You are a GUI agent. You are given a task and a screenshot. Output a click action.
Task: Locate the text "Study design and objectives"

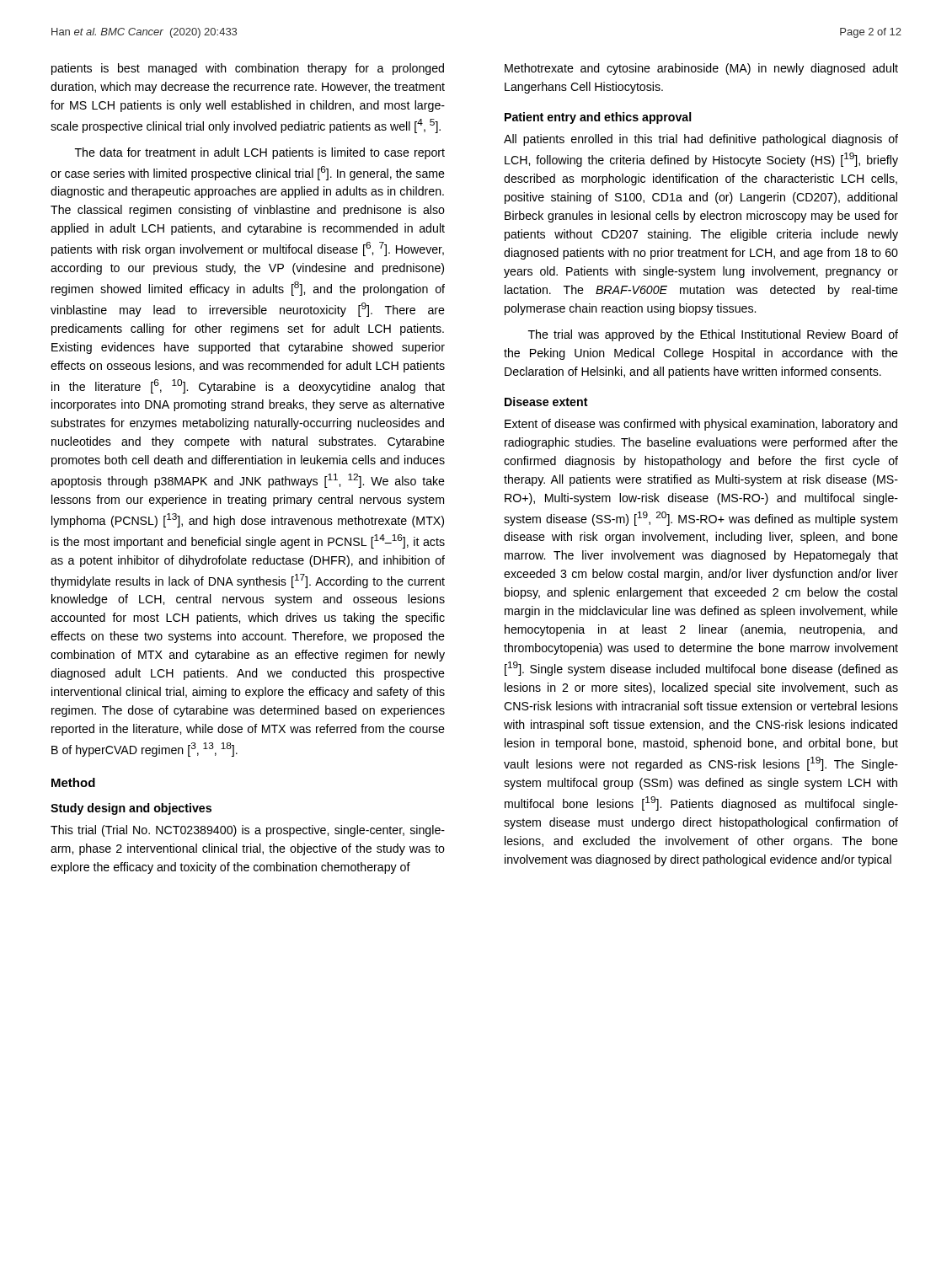pyautogui.click(x=131, y=808)
